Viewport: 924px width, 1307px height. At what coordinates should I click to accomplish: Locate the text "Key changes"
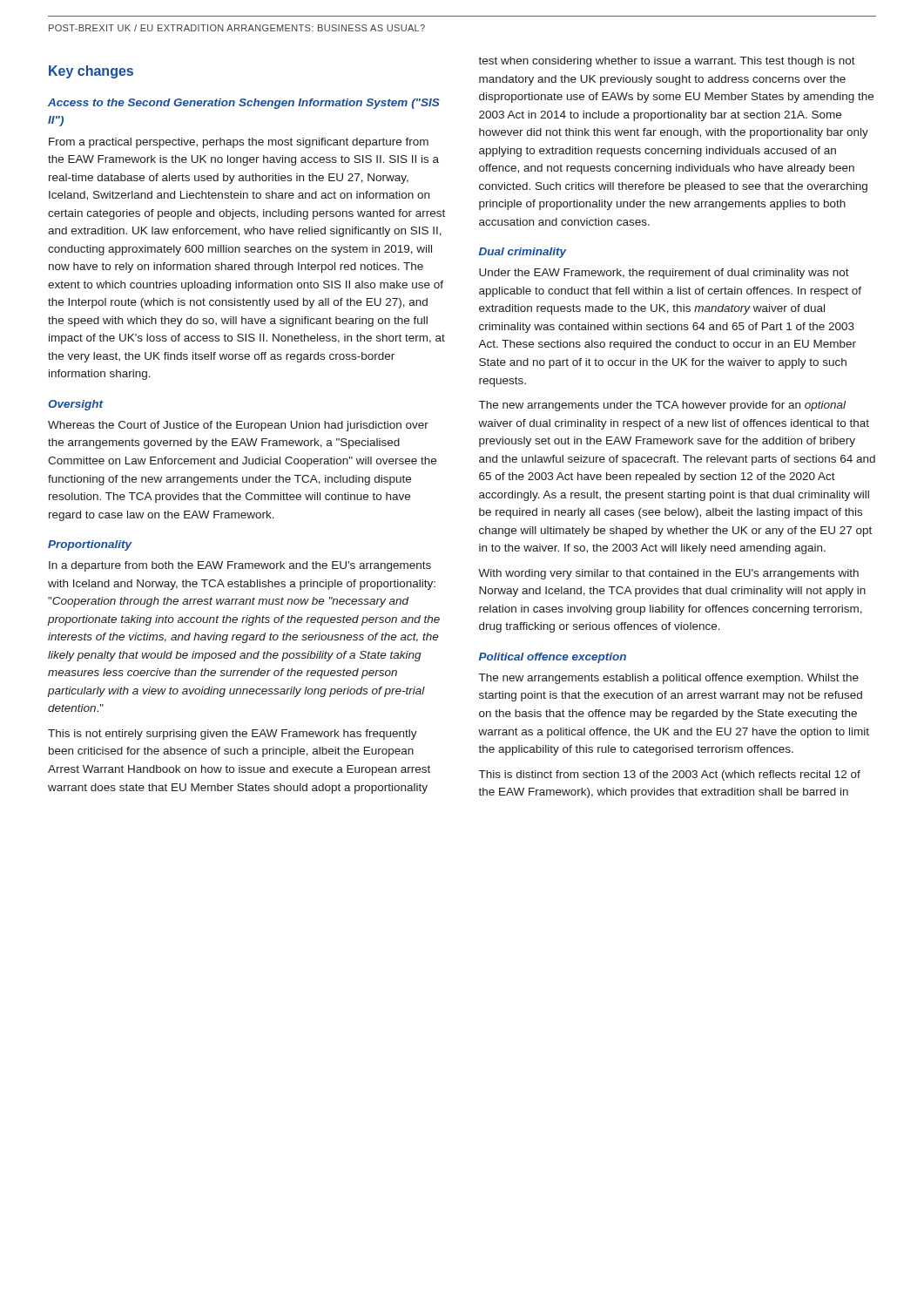[x=91, y=71]
